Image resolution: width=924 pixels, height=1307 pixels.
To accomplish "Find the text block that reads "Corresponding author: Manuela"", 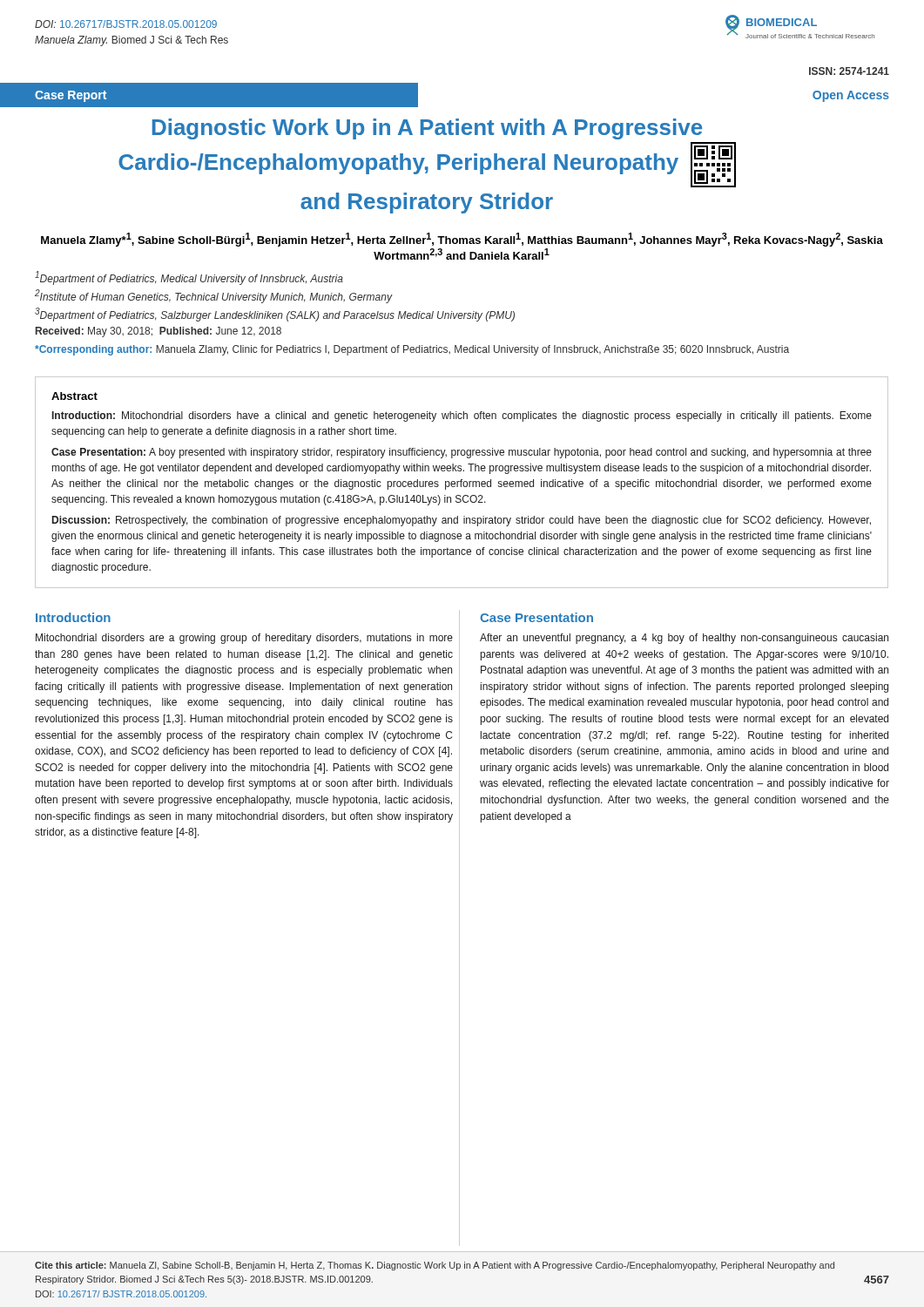I will (x=412, y=349).
